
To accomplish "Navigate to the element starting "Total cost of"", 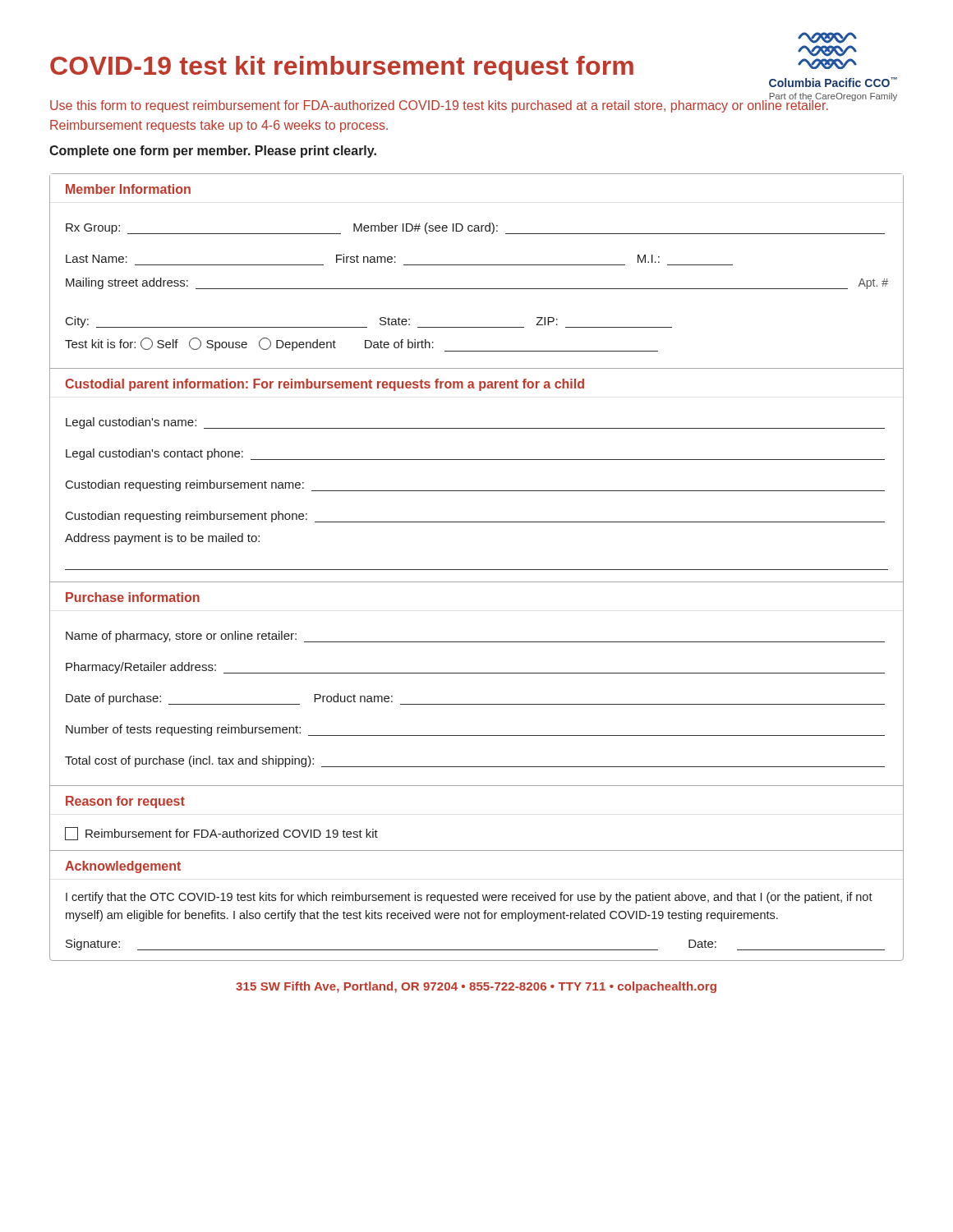I will [x=475, y=759].
